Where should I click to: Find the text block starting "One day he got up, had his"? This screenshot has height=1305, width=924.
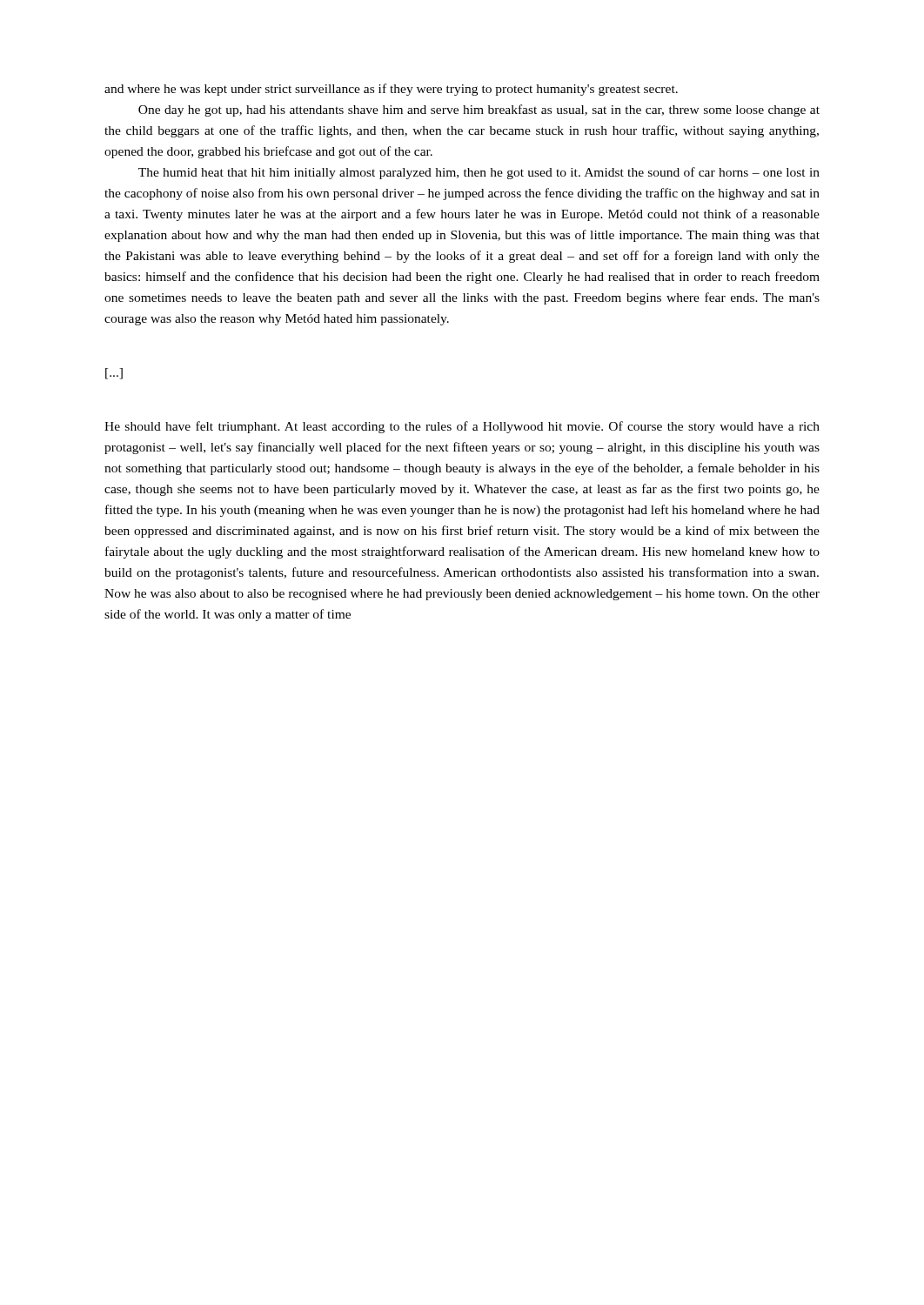[x=462, y=130]
